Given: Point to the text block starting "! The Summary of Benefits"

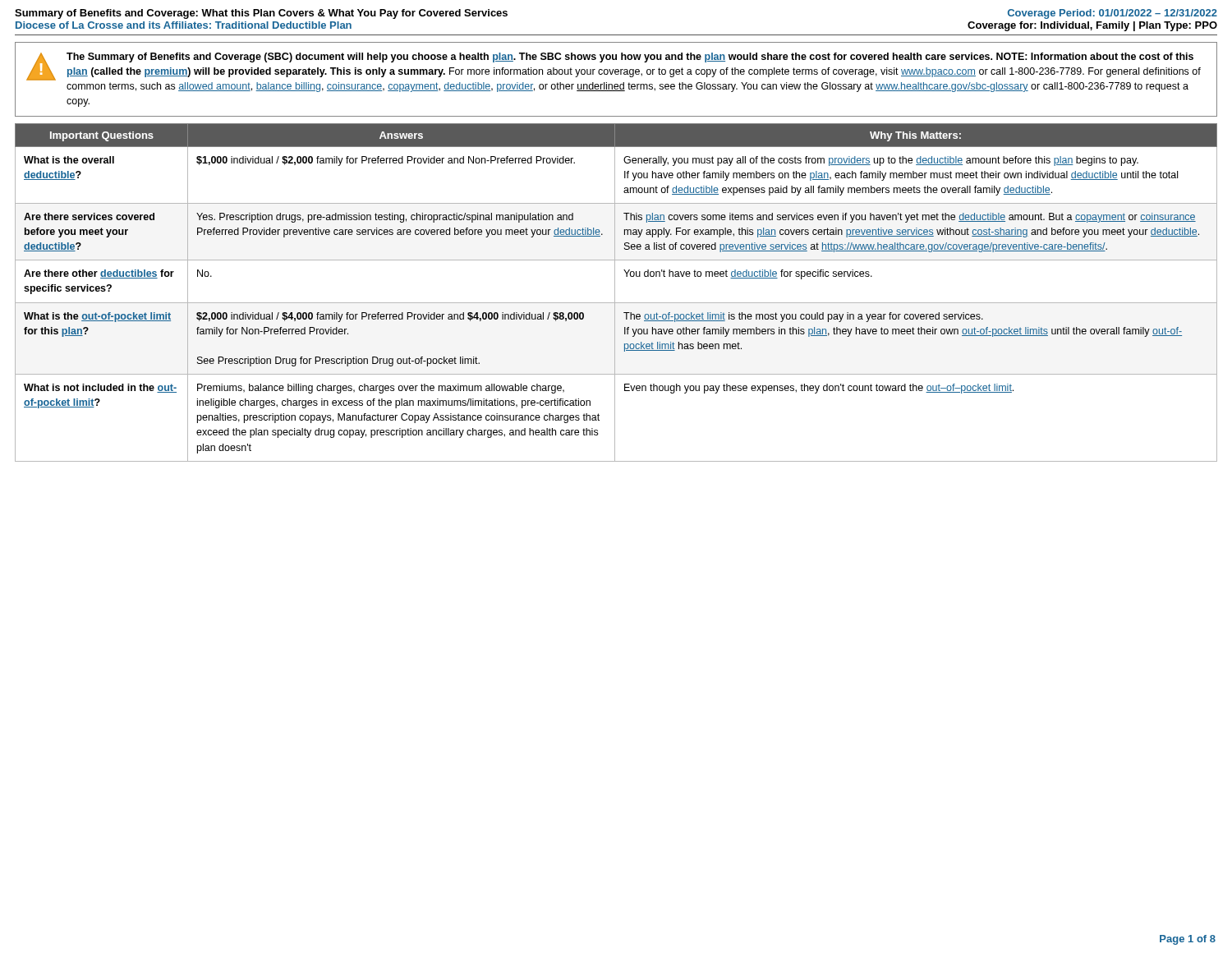Looking at the screenshot, I should (616, 79).
